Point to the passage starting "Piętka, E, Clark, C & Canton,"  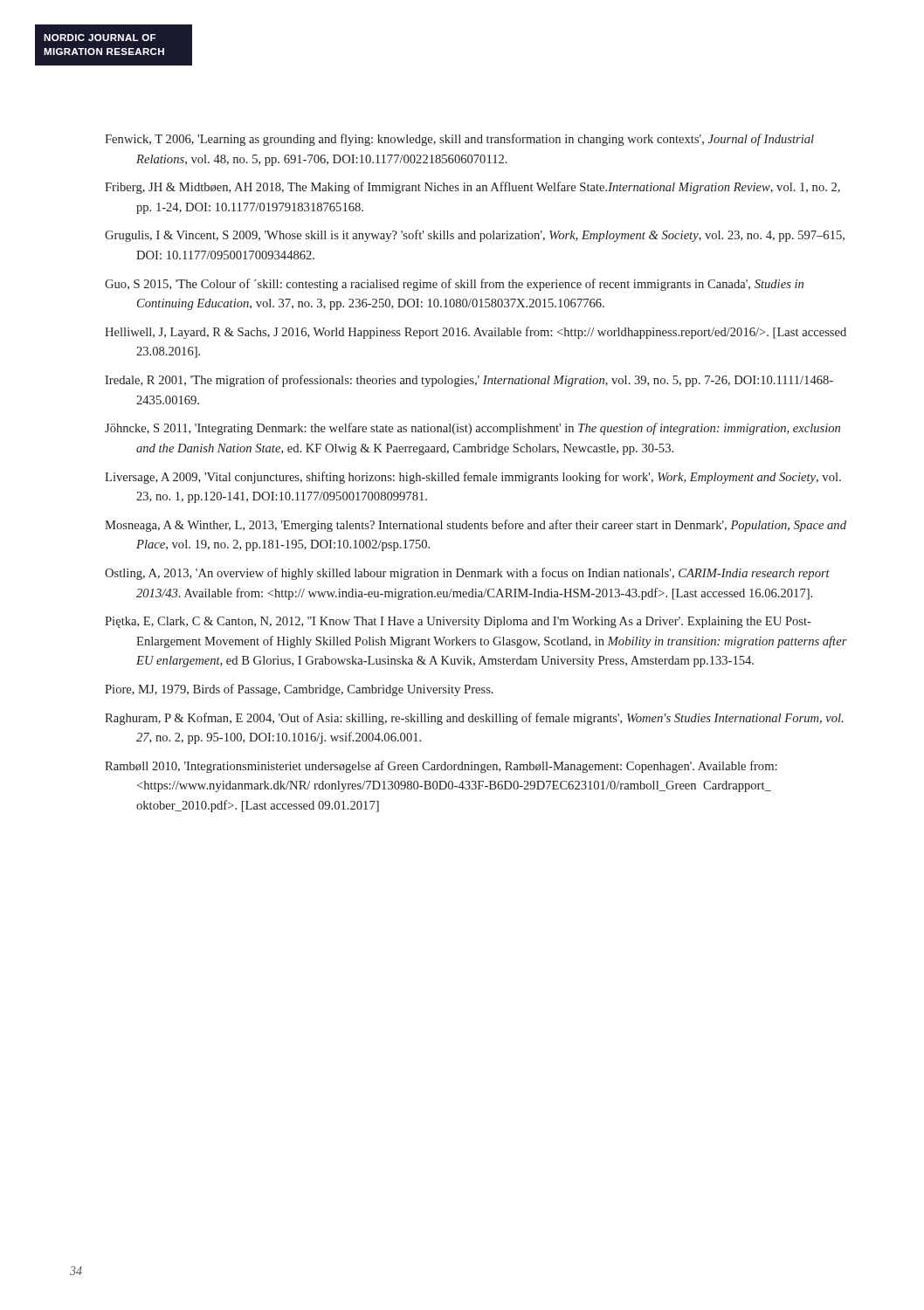coord(476,641)
